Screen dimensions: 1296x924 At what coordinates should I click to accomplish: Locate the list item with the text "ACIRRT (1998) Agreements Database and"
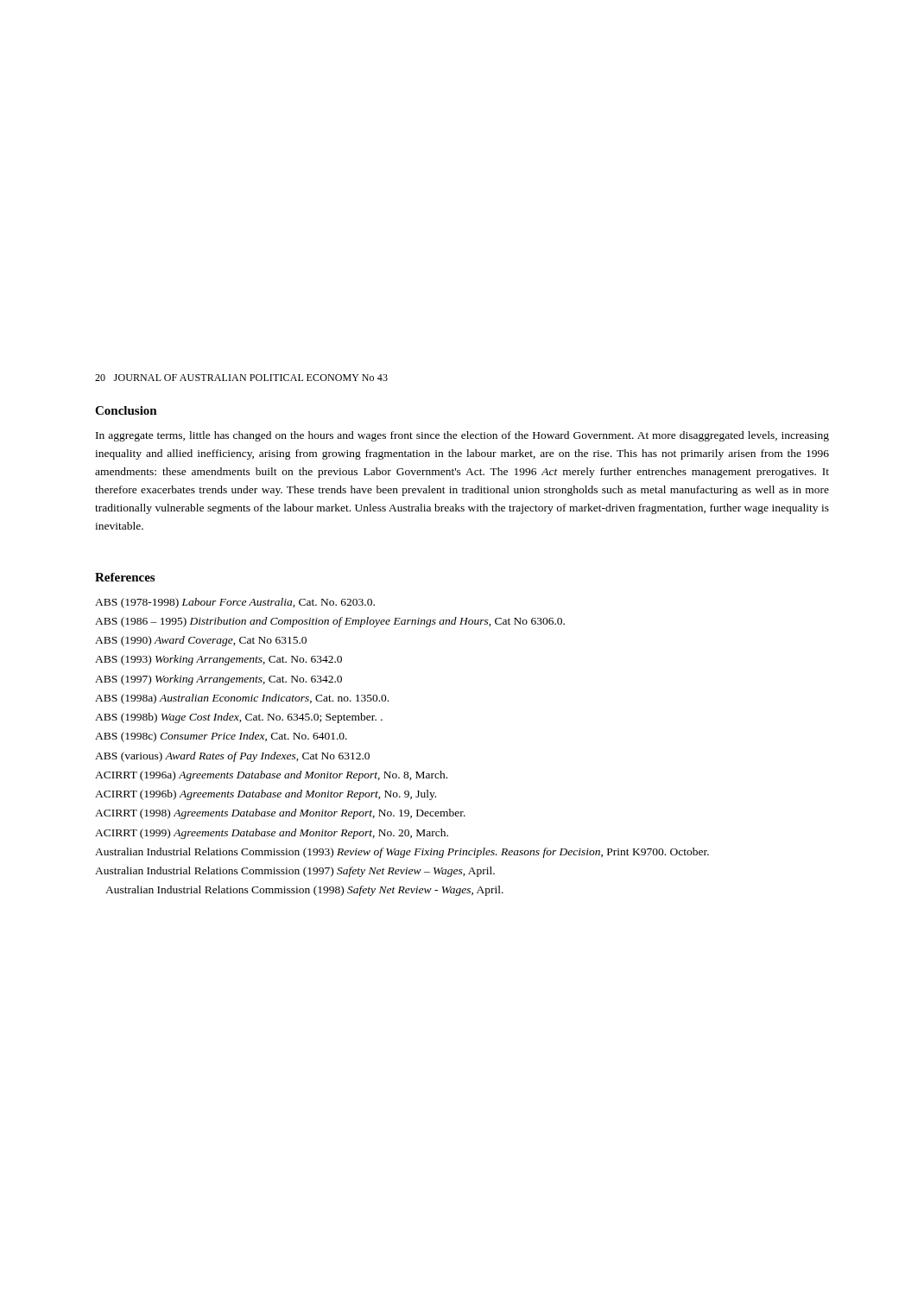click(x=280, y=813)
